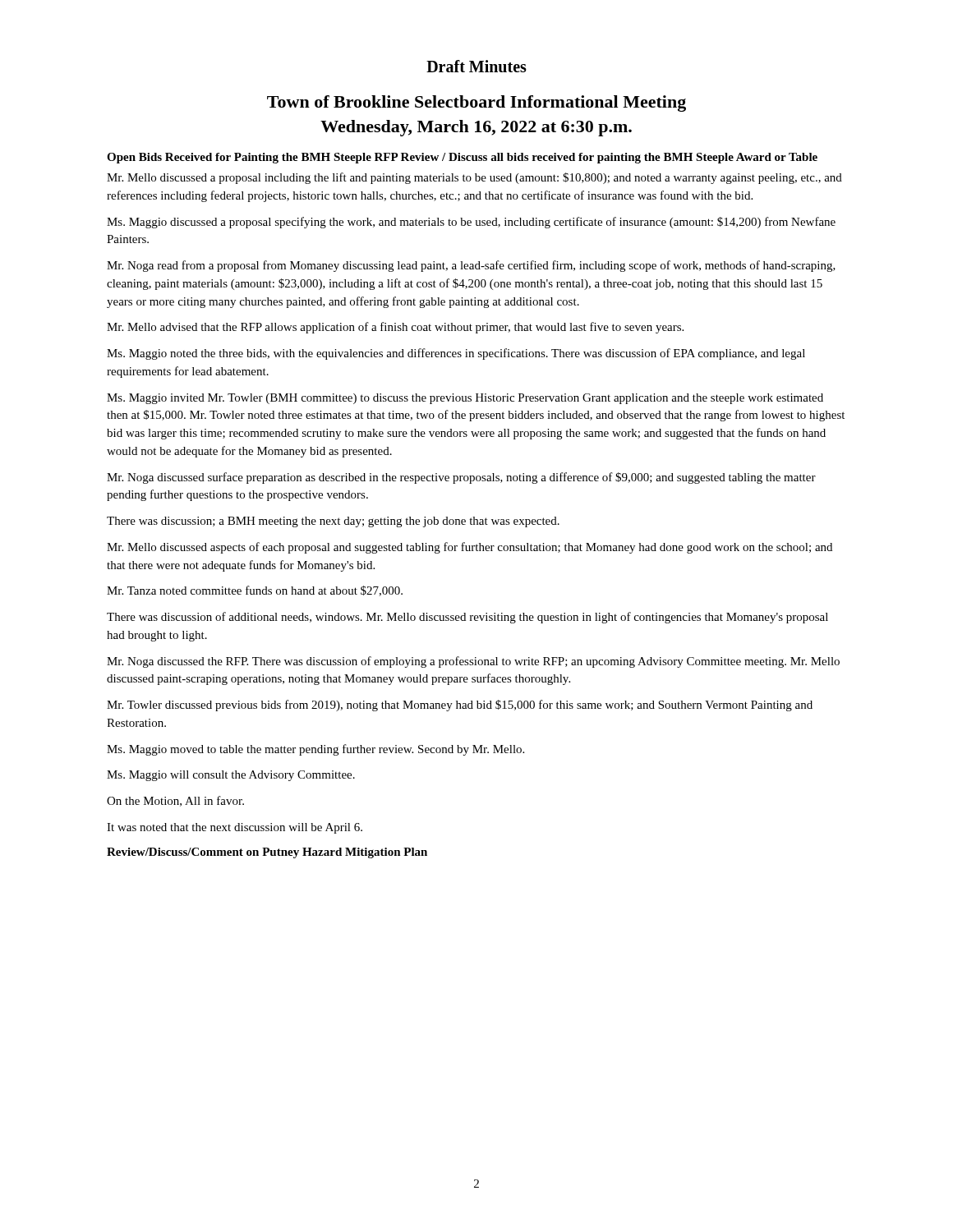Screen dimensions: 1232x953
Task: Select the text block starting "Open Bids Received for Painting"
Action: point(462,157)
